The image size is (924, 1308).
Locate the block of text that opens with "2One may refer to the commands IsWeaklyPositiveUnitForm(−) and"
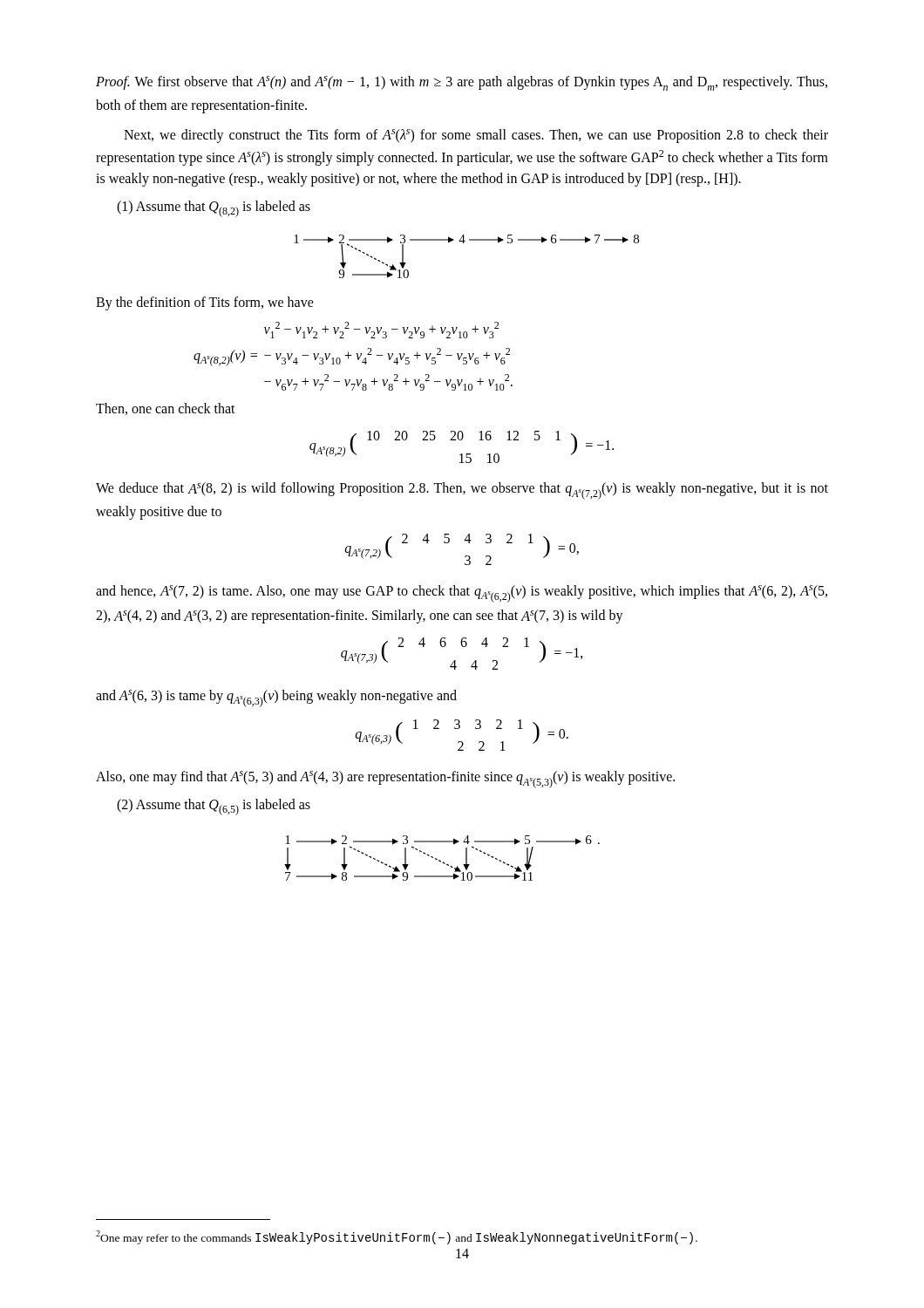397,1237
